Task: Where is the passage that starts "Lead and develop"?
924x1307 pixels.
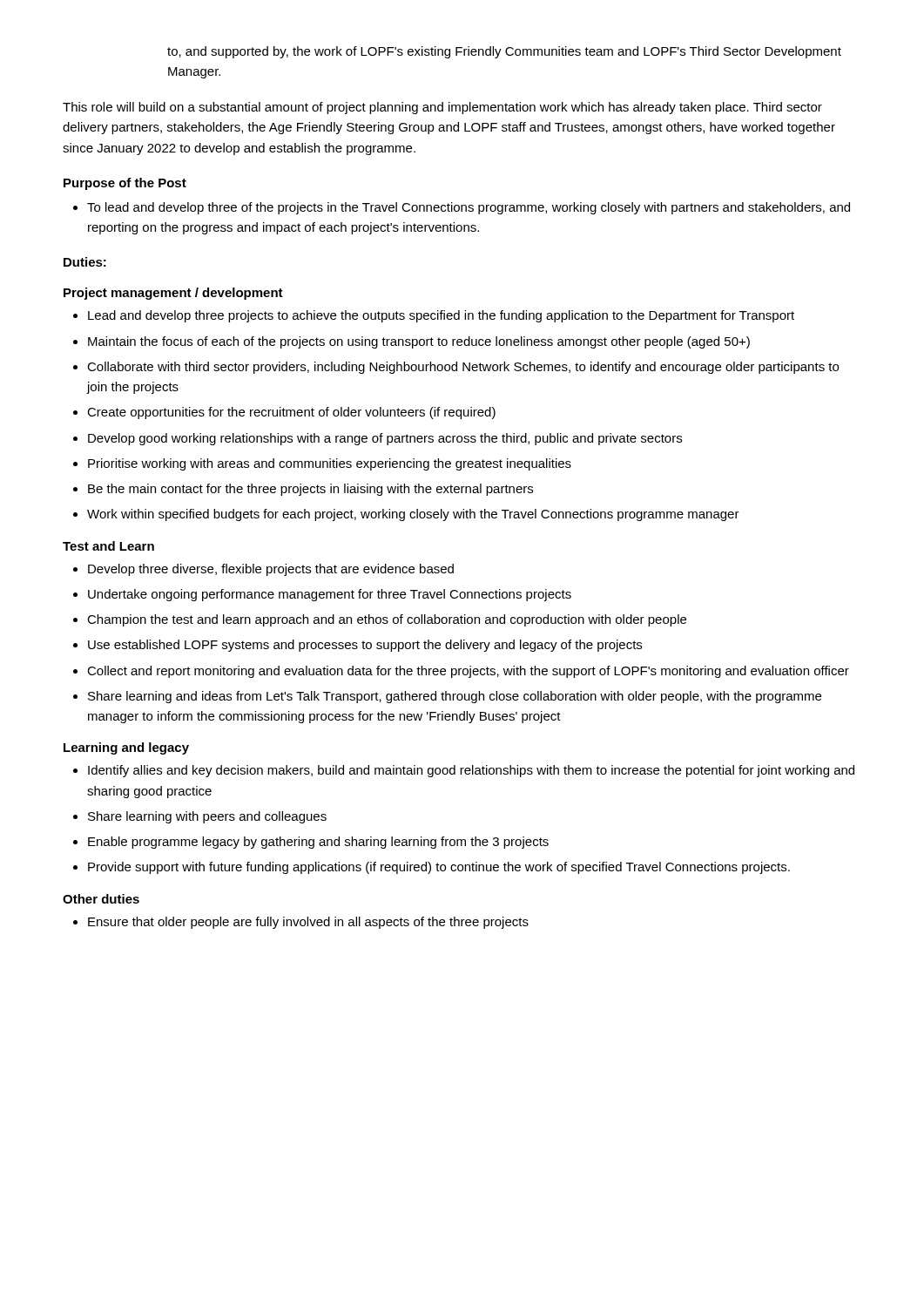Action: pos(462,415)
